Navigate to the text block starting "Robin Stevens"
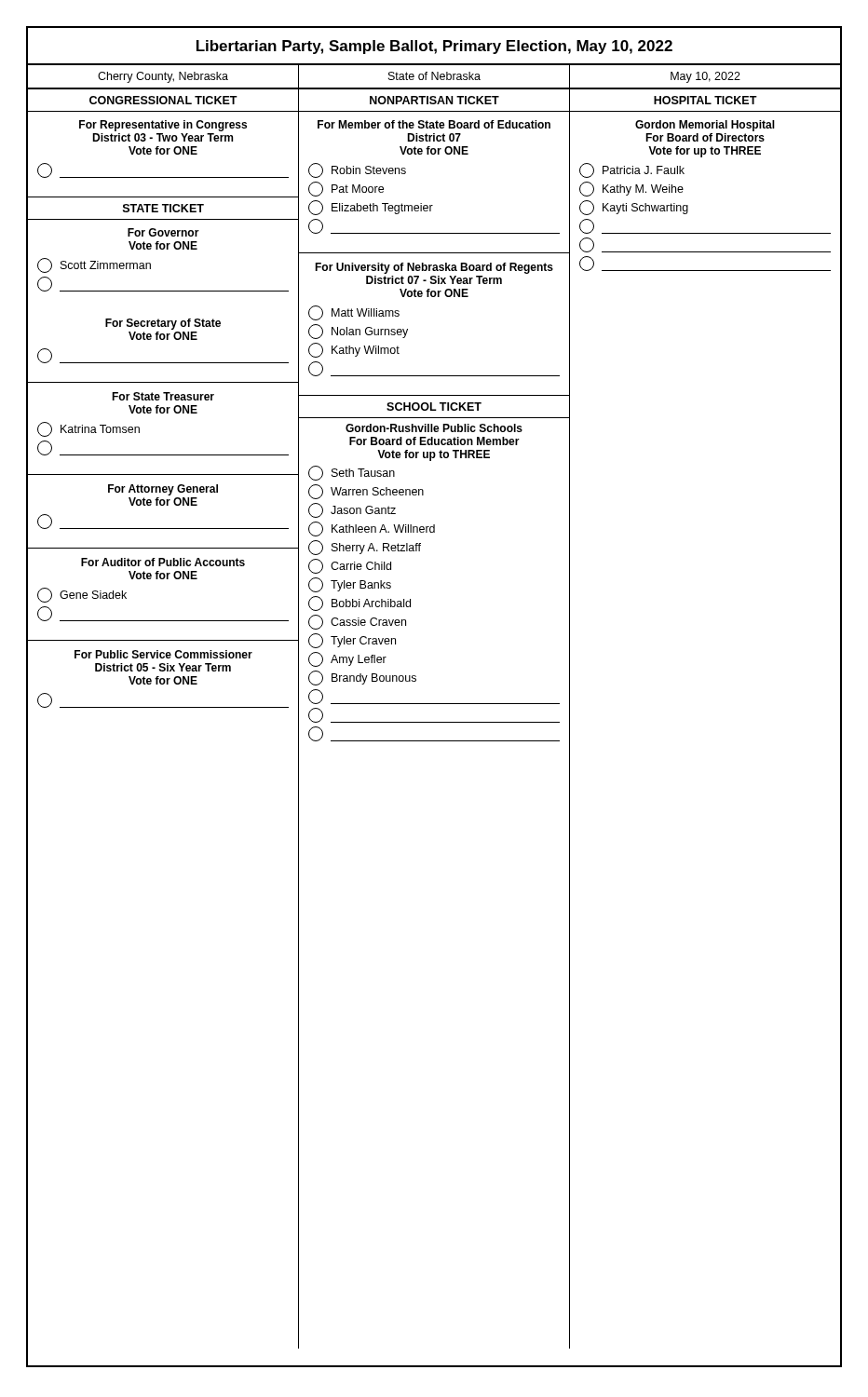Screen dimensions: 1397x868 (x=357, y=170)
